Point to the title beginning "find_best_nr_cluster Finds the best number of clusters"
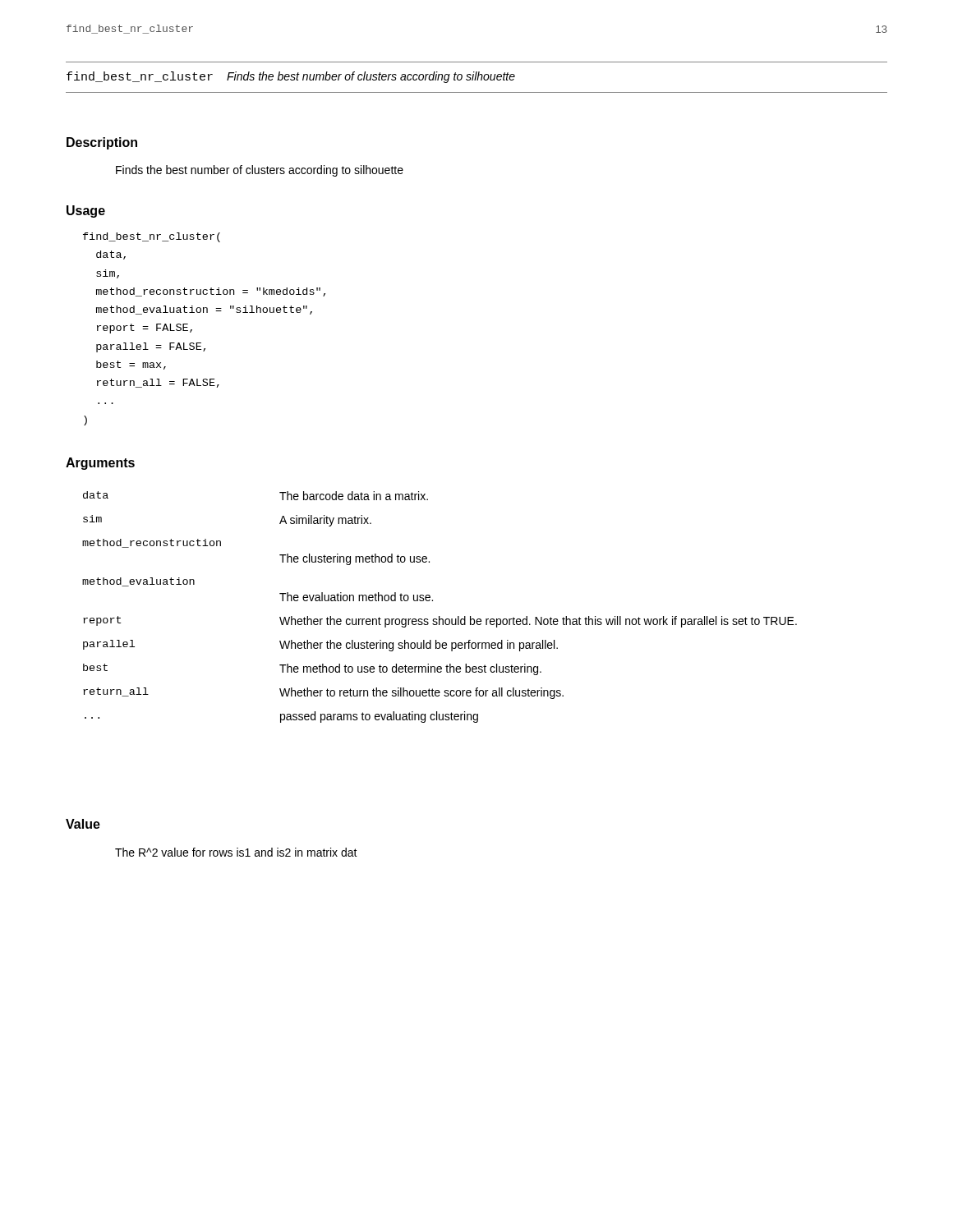This screenshot has height=1232, width=953. click(290, 77)
